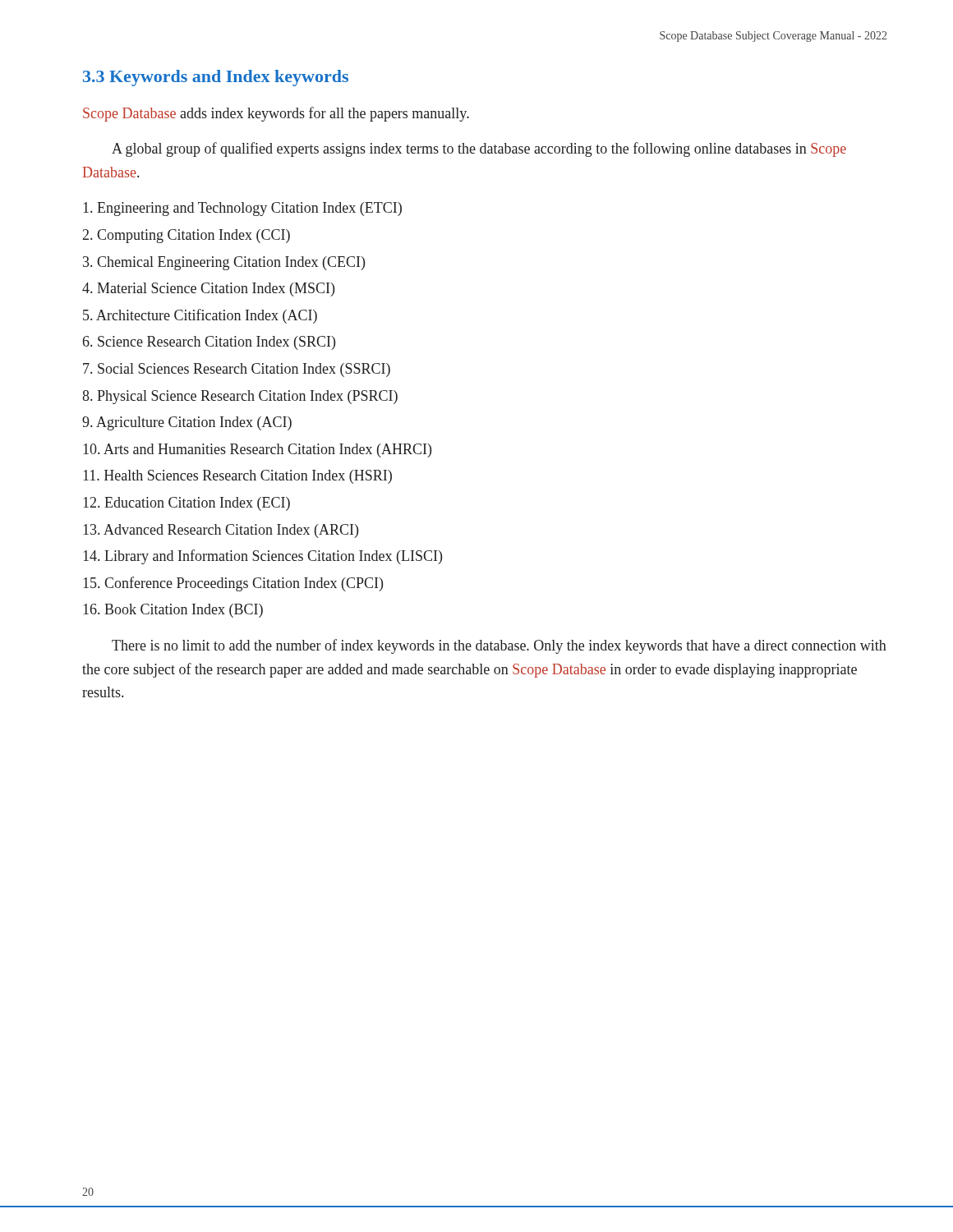Locate the list item that says "7. Social Sciences Research Citation Index"

236,369
